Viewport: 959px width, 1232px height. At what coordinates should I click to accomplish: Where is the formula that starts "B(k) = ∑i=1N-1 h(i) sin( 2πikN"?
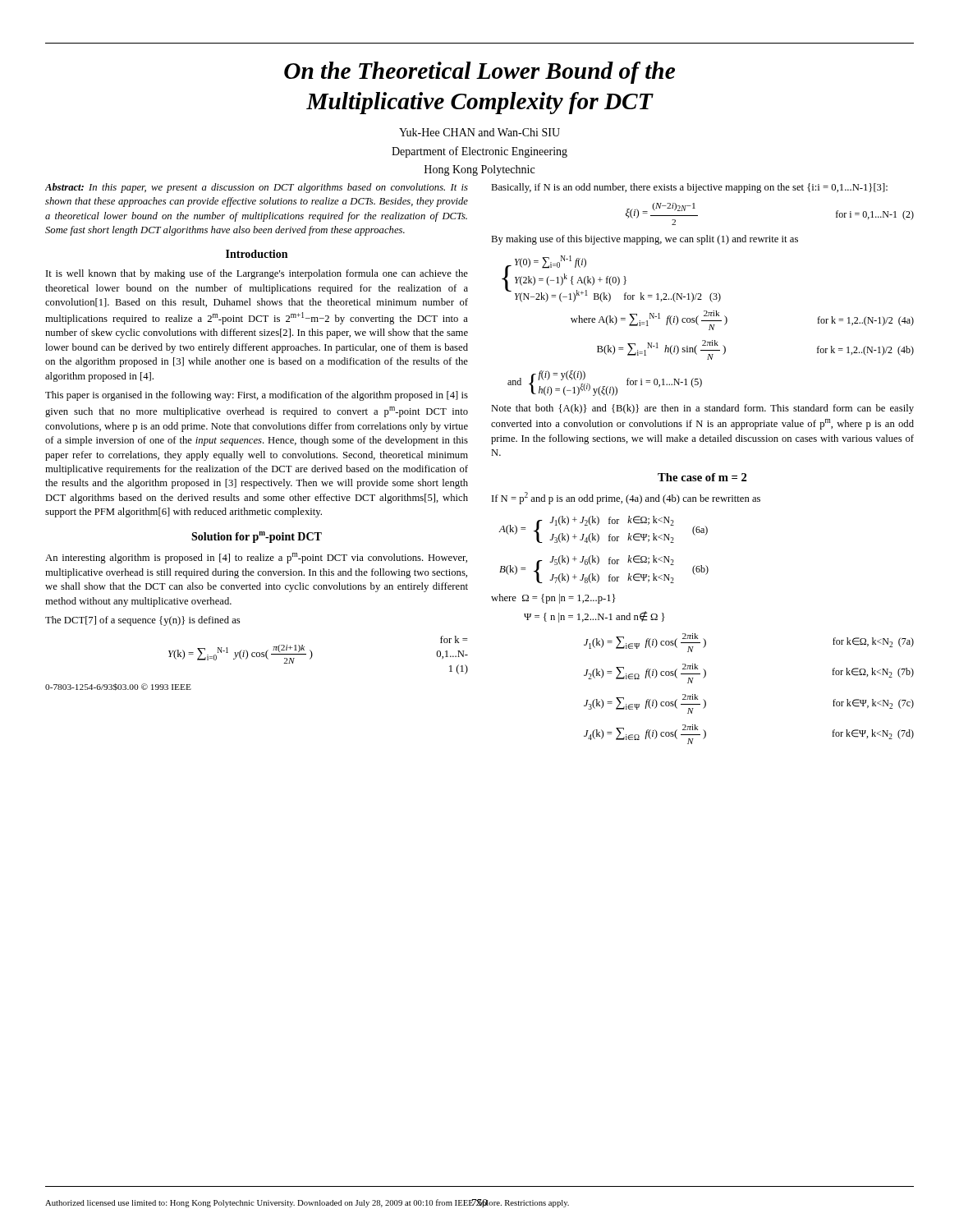point(702,350)
